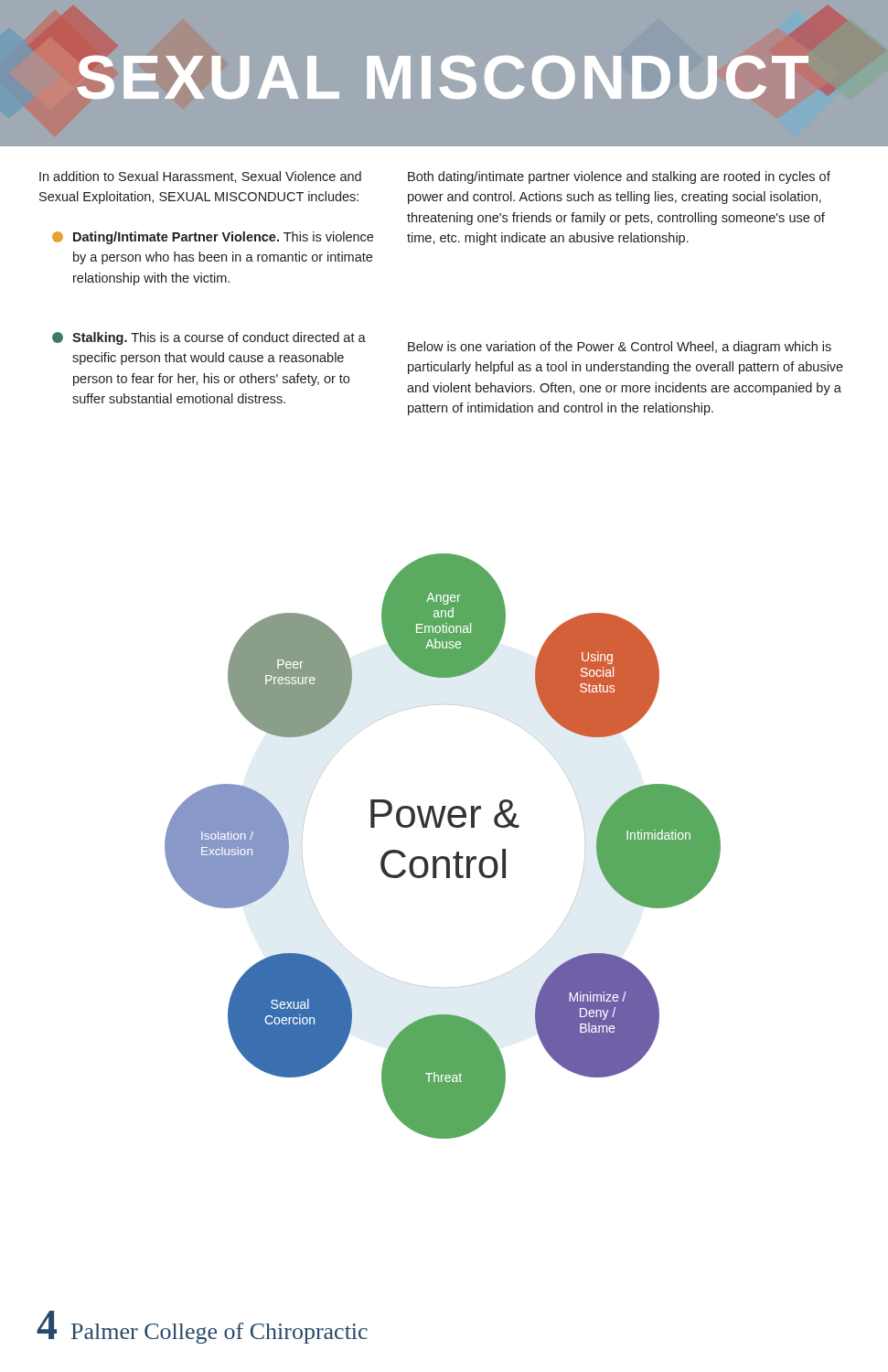888x1372 pixels.
Task: Locate the block of text that opens with "In addition to"
Action: 200,187
